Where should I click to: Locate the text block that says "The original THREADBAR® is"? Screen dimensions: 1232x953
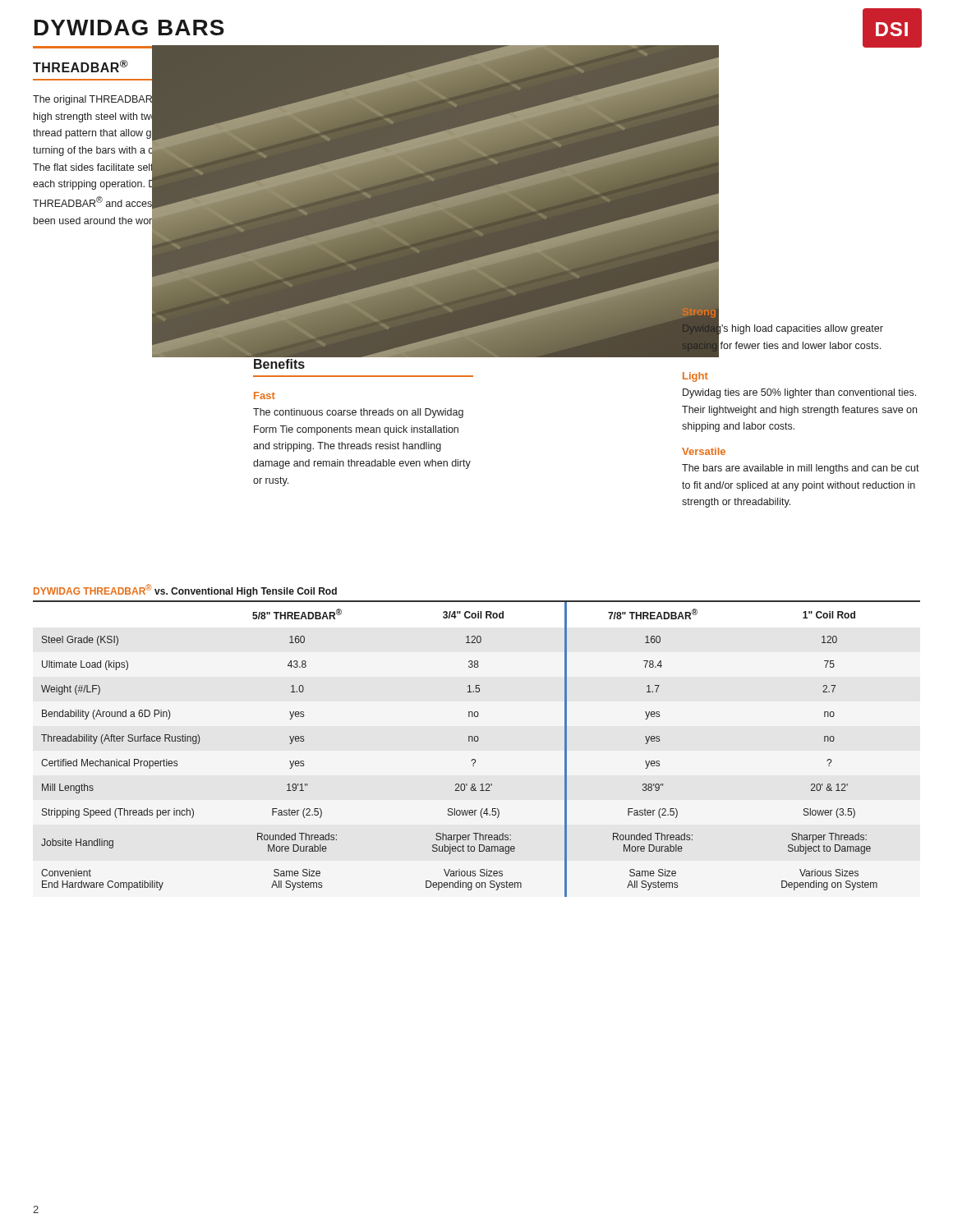tap(130, 159)
